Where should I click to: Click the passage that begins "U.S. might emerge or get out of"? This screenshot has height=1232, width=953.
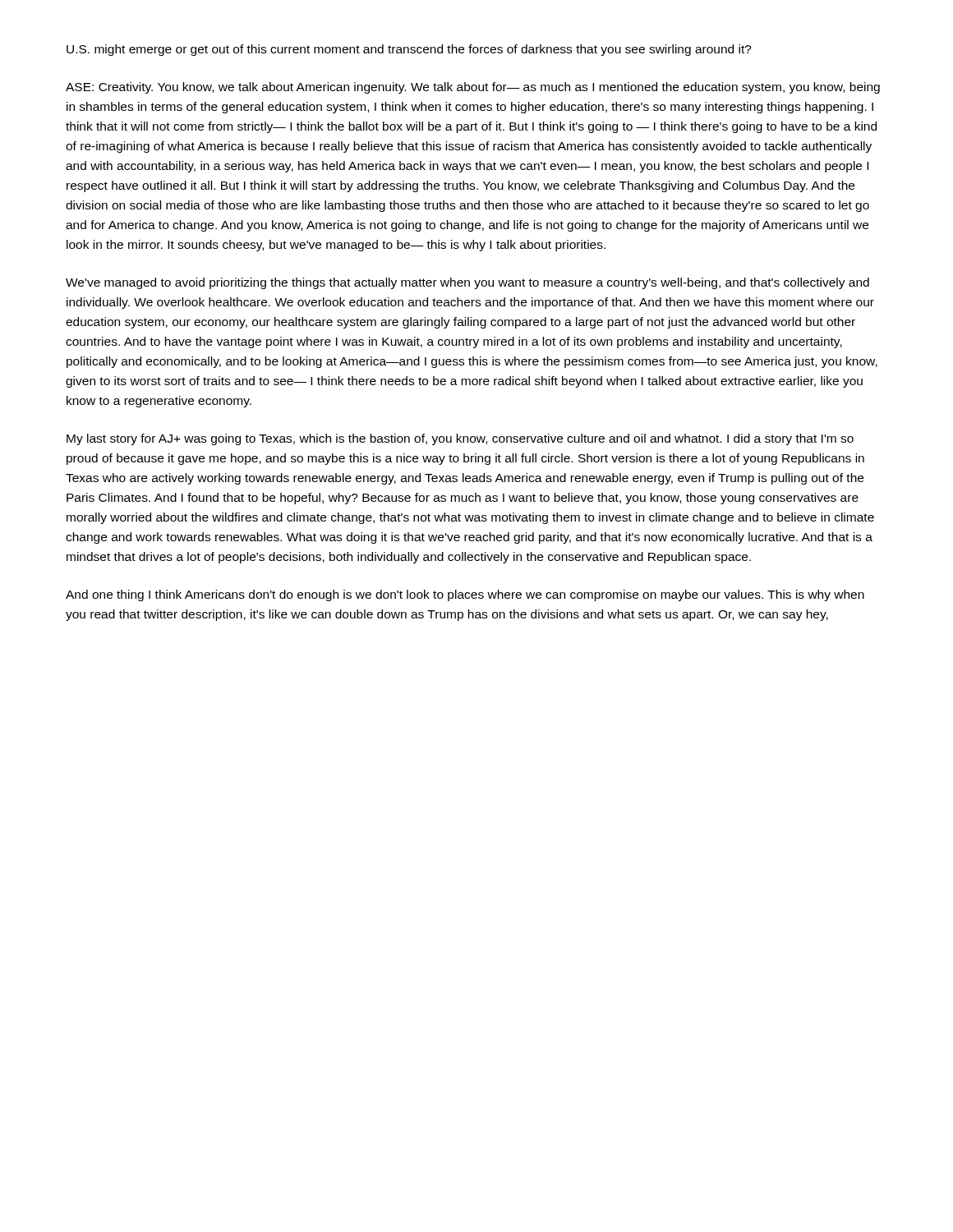tap(409, 49)
